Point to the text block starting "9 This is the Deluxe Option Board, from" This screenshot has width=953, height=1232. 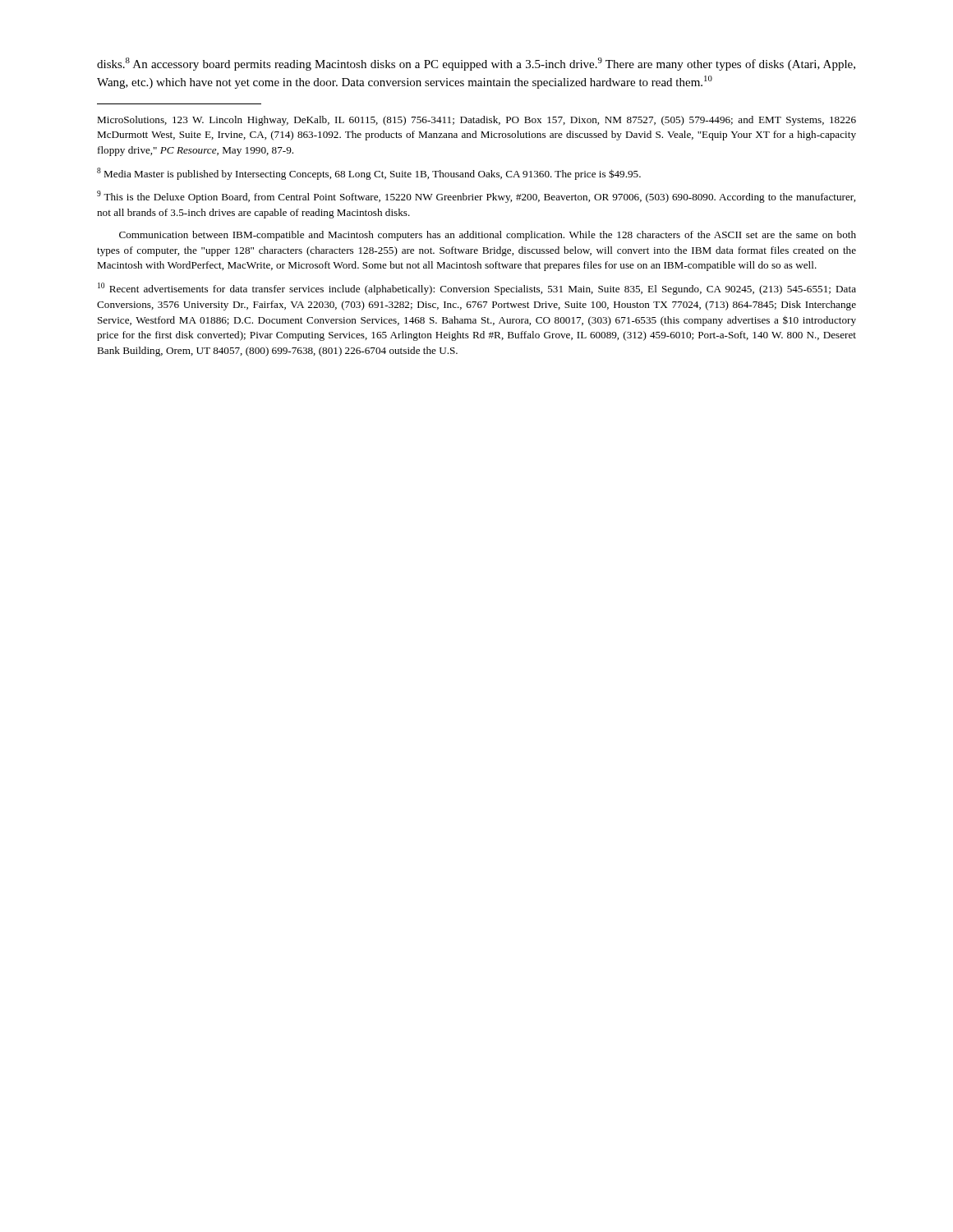pos(476,232)
